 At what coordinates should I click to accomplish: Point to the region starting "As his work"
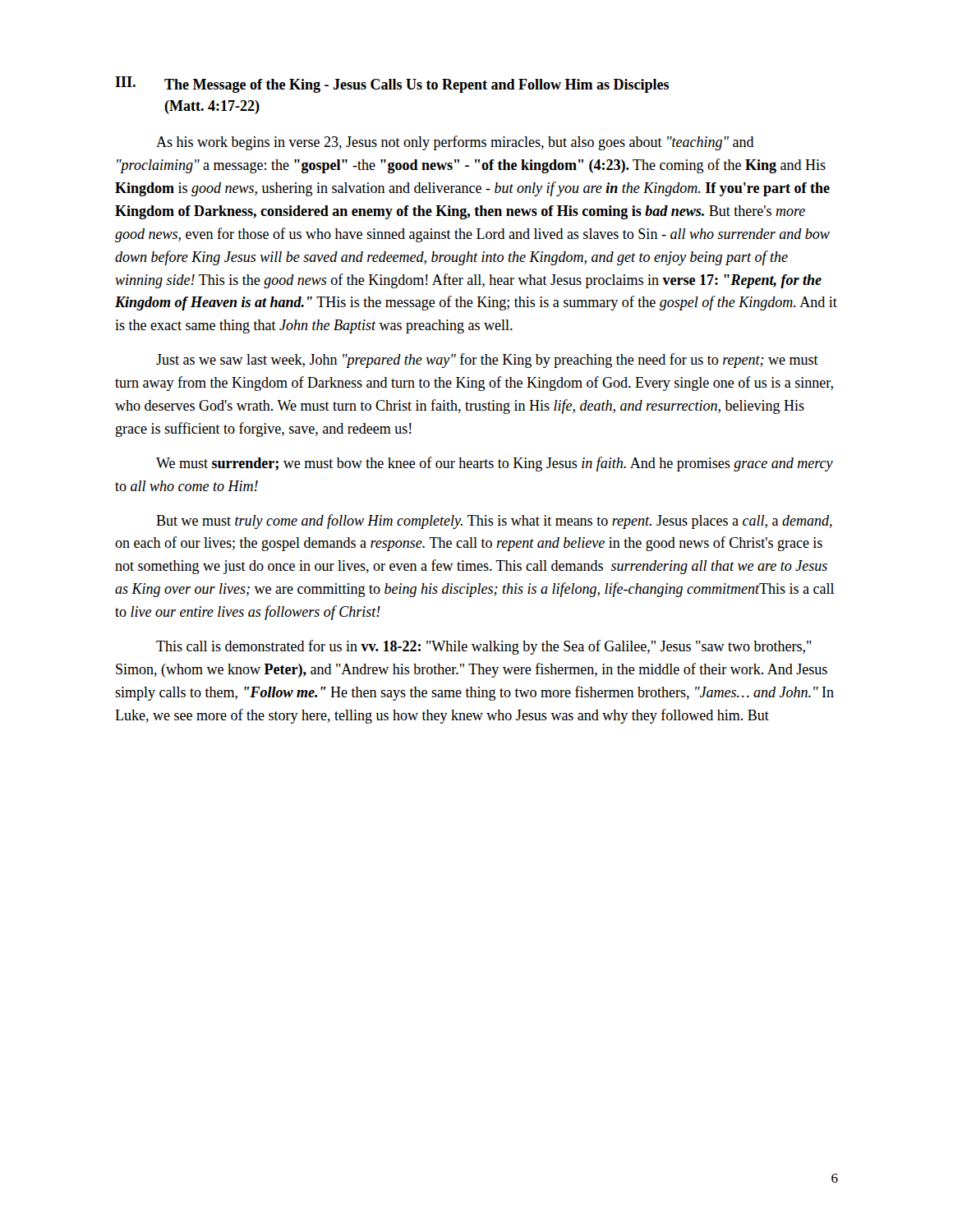coord(455,143)
